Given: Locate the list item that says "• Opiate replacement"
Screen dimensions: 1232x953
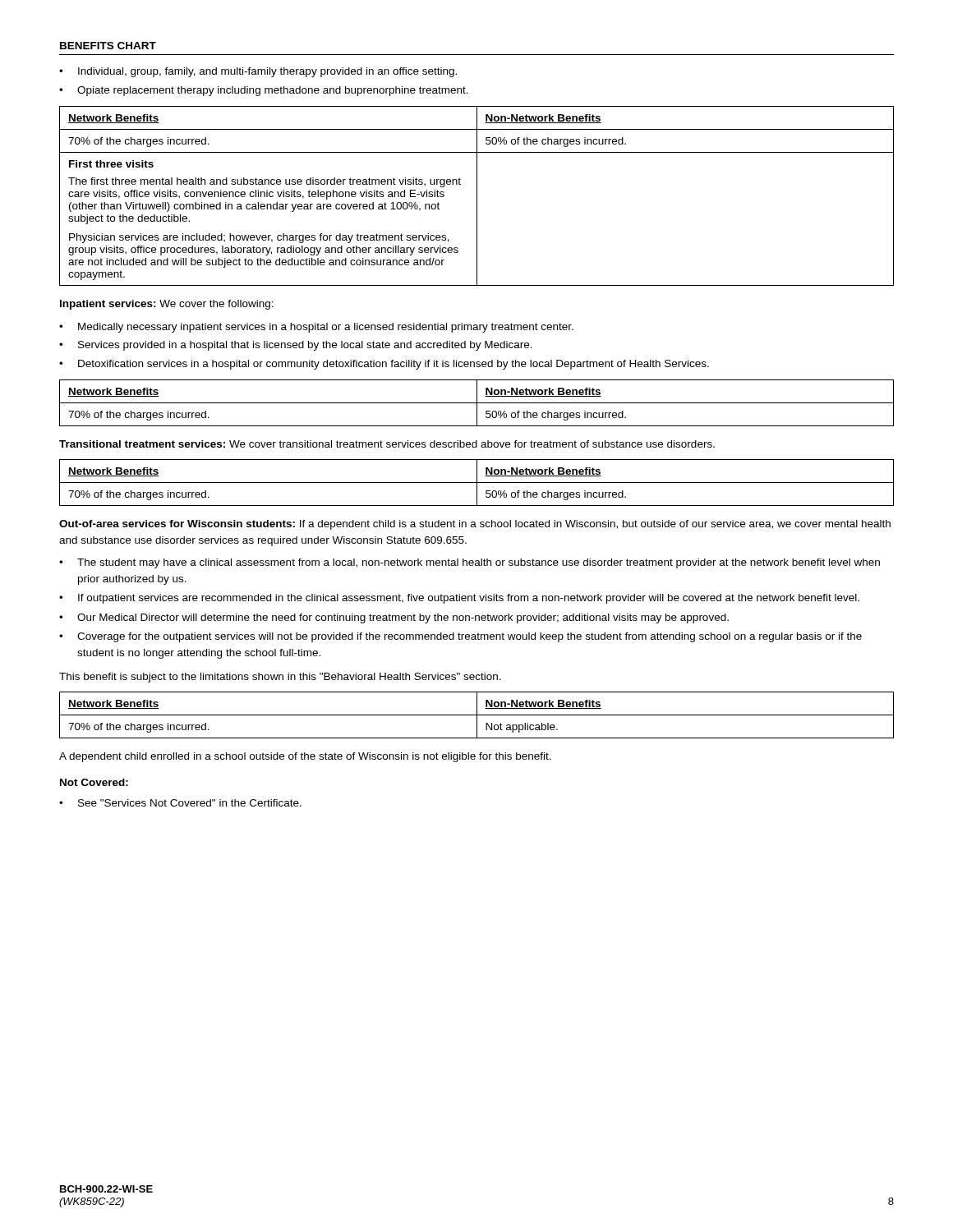Looking at the screenshot, I should 476,90.
